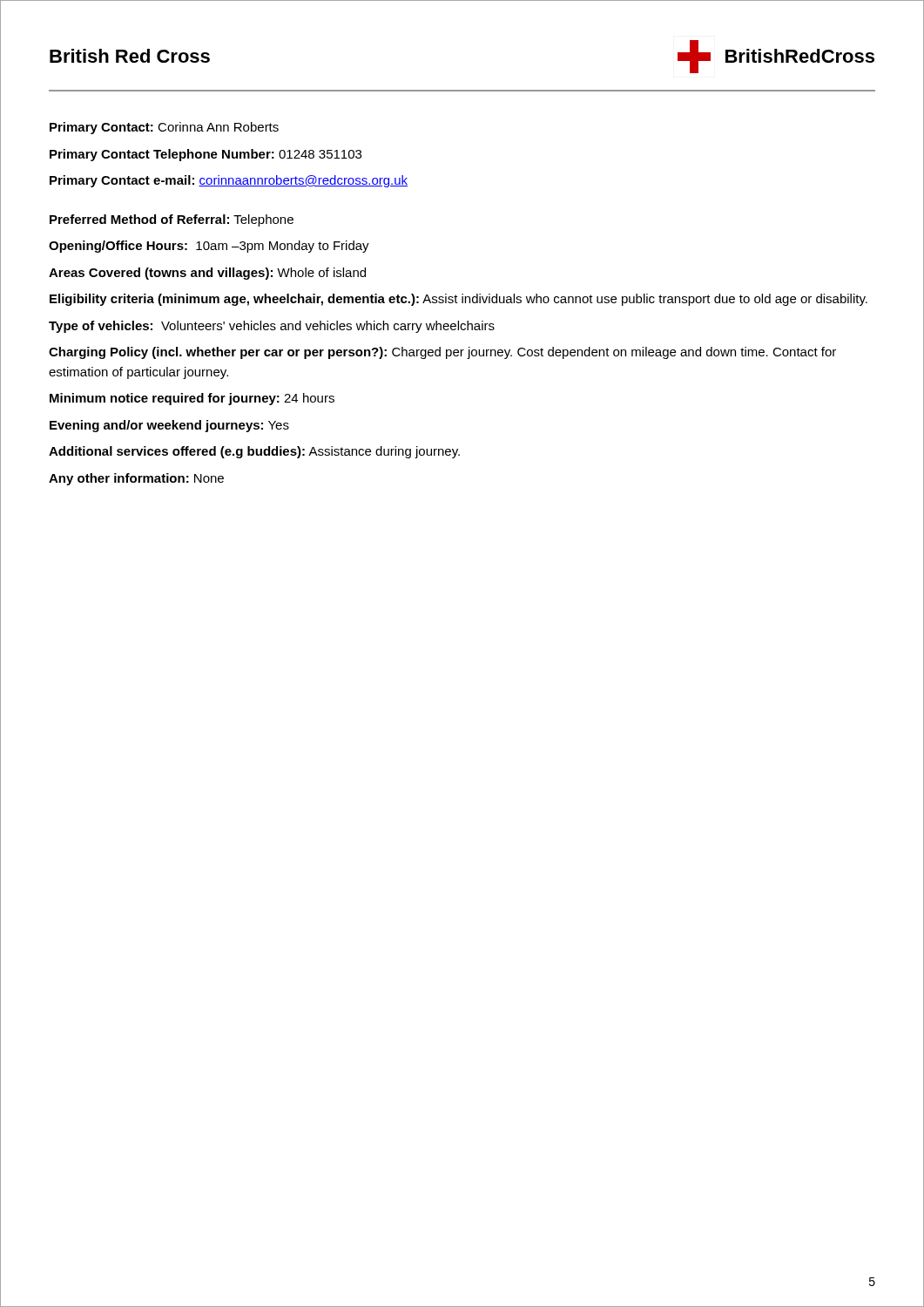The image size is (924, 1307).
Task: Select the text starting "Type of vehicles: Volunteers' vehicles and"
Action: click(x=272, y=325)
